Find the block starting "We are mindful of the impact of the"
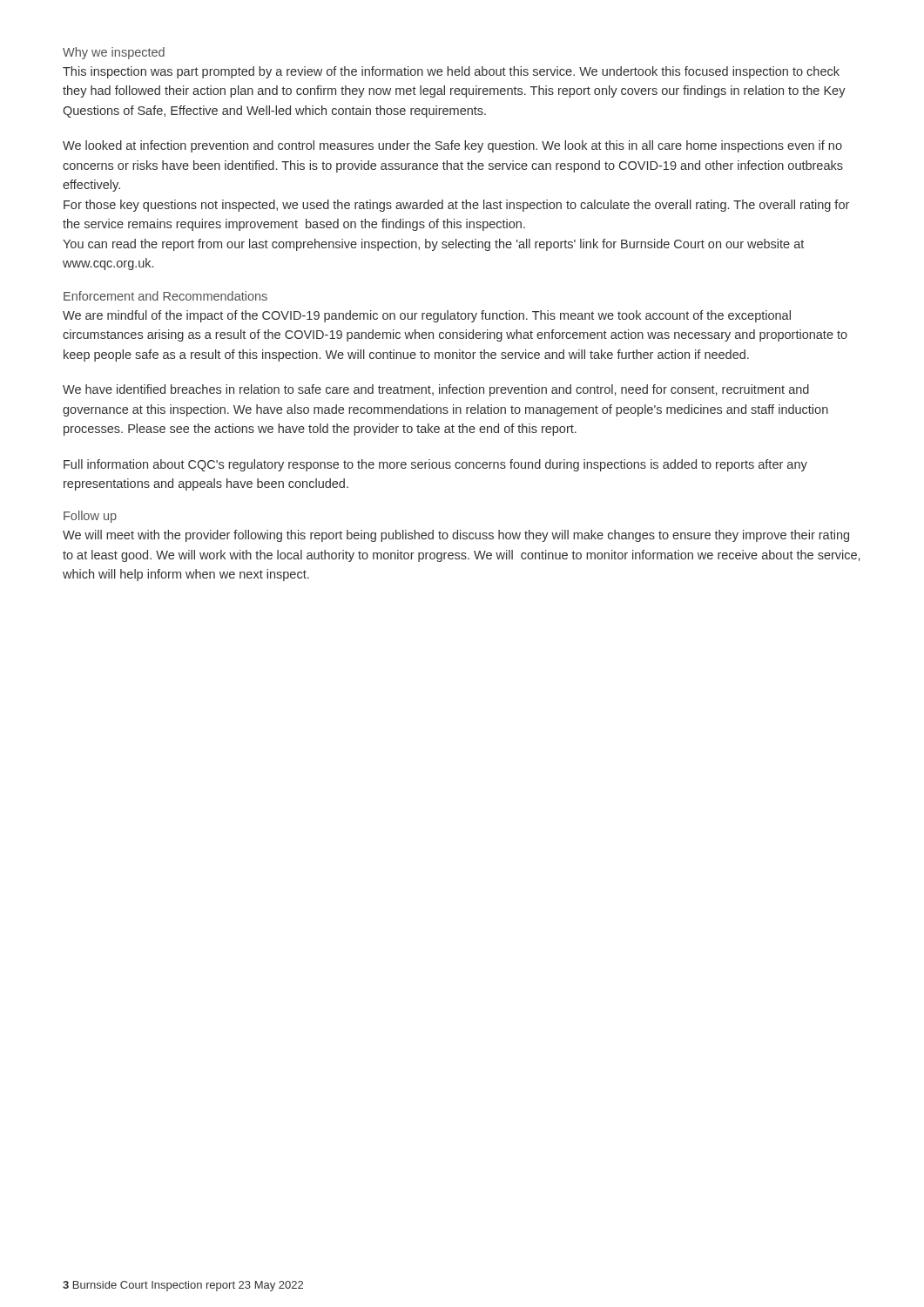This screenshot has height=1307, width=924. [x=462, y=335]
